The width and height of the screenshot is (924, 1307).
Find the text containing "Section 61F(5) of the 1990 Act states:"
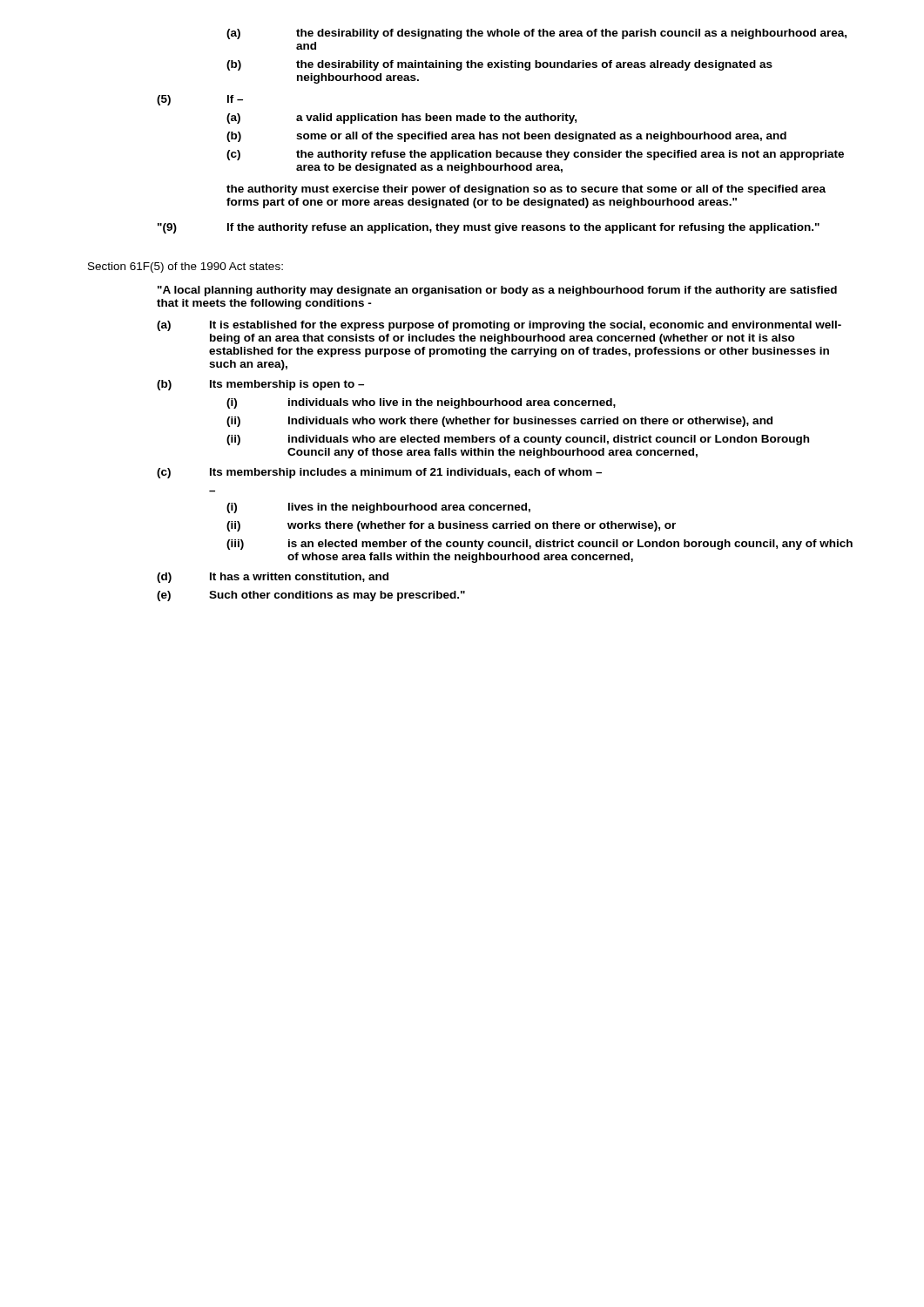[185, 266]
